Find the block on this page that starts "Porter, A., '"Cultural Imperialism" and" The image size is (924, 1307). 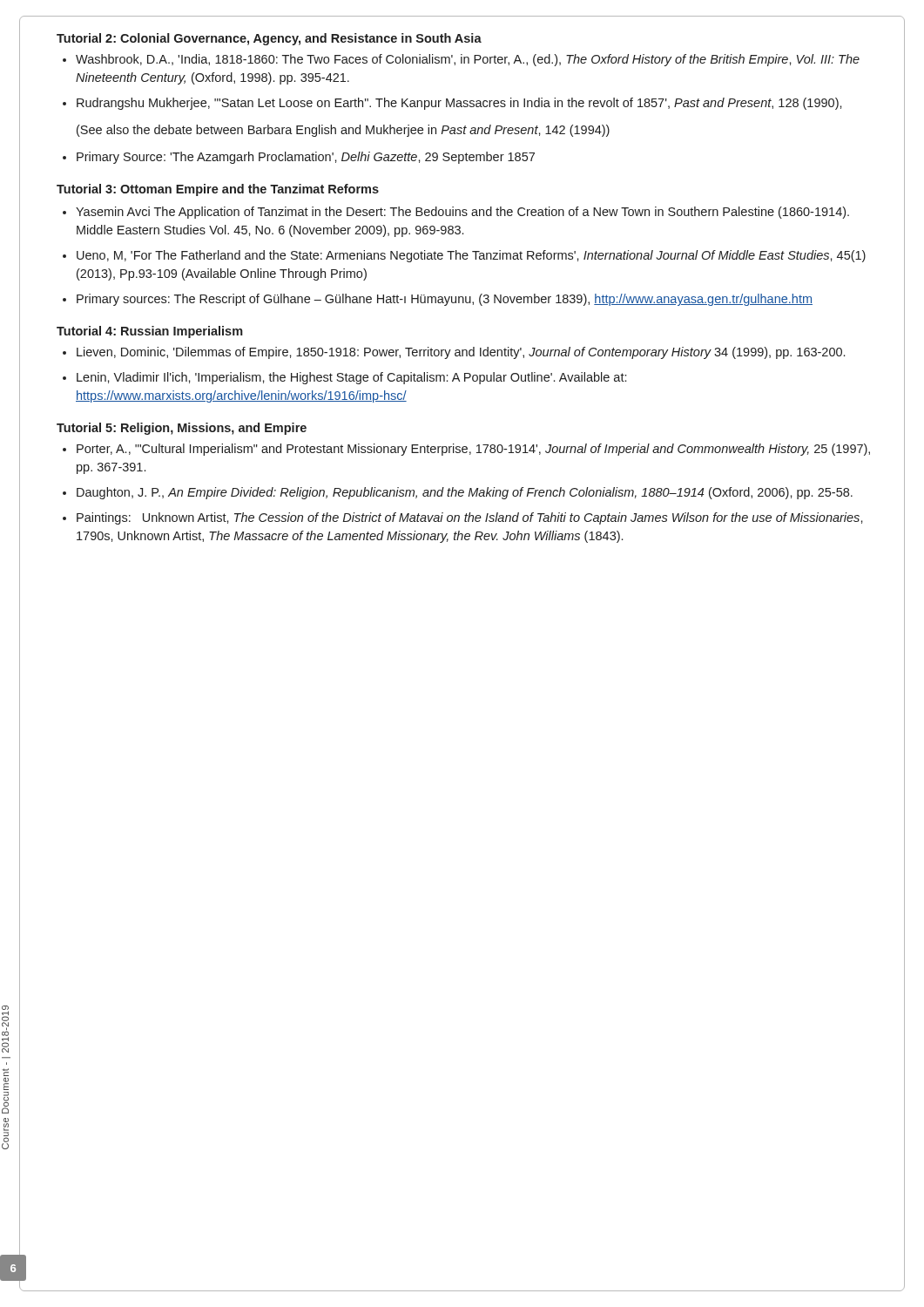(x=474, y=458)
